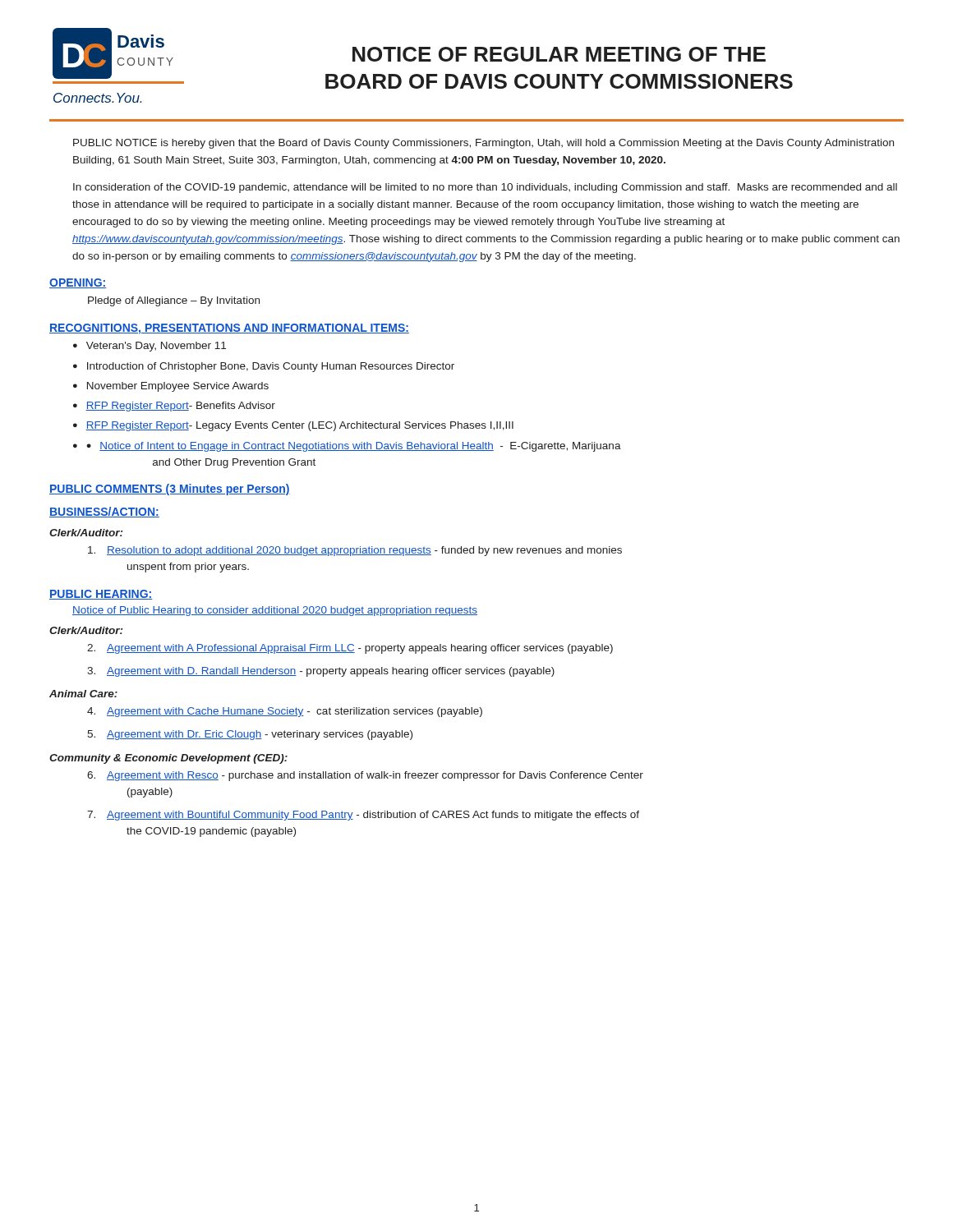Locate the block of text that opens with "3. Agreement with D. Randall Henderson - property"

(495, 671)
